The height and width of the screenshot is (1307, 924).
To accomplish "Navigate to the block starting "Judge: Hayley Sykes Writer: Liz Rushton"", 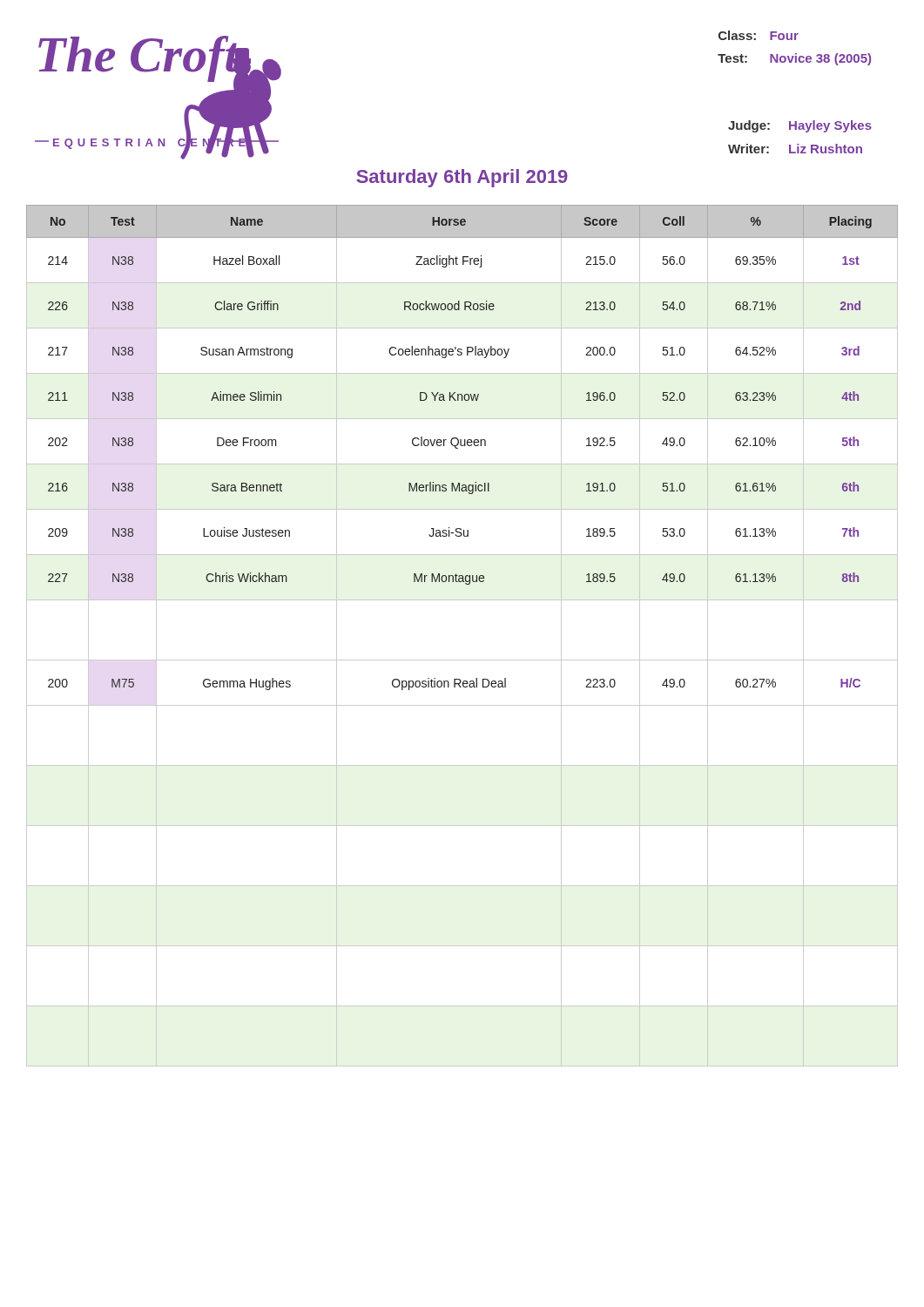I will tap(800, 137).
